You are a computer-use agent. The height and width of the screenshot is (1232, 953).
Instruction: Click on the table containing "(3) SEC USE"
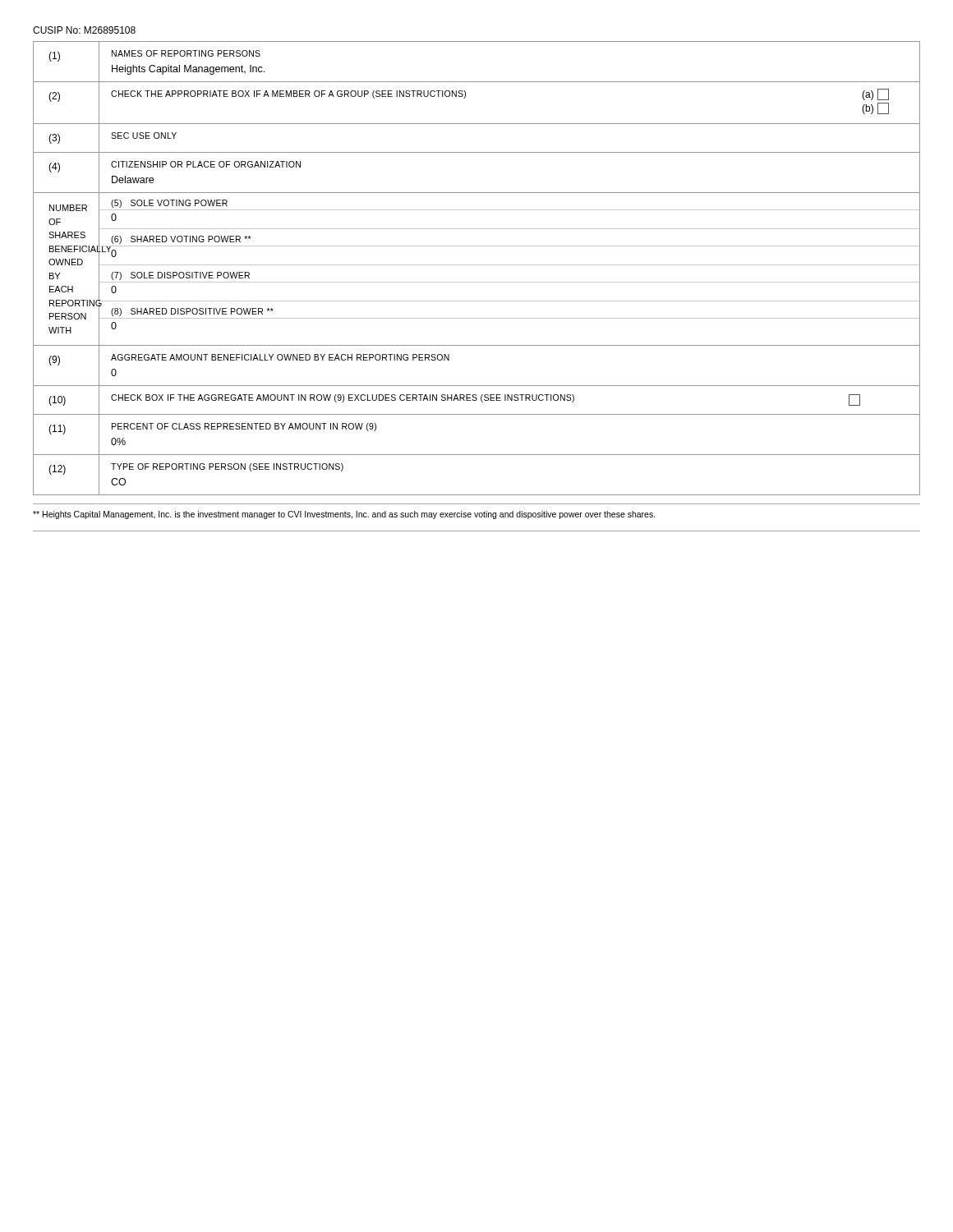click(x=476, y=138)
